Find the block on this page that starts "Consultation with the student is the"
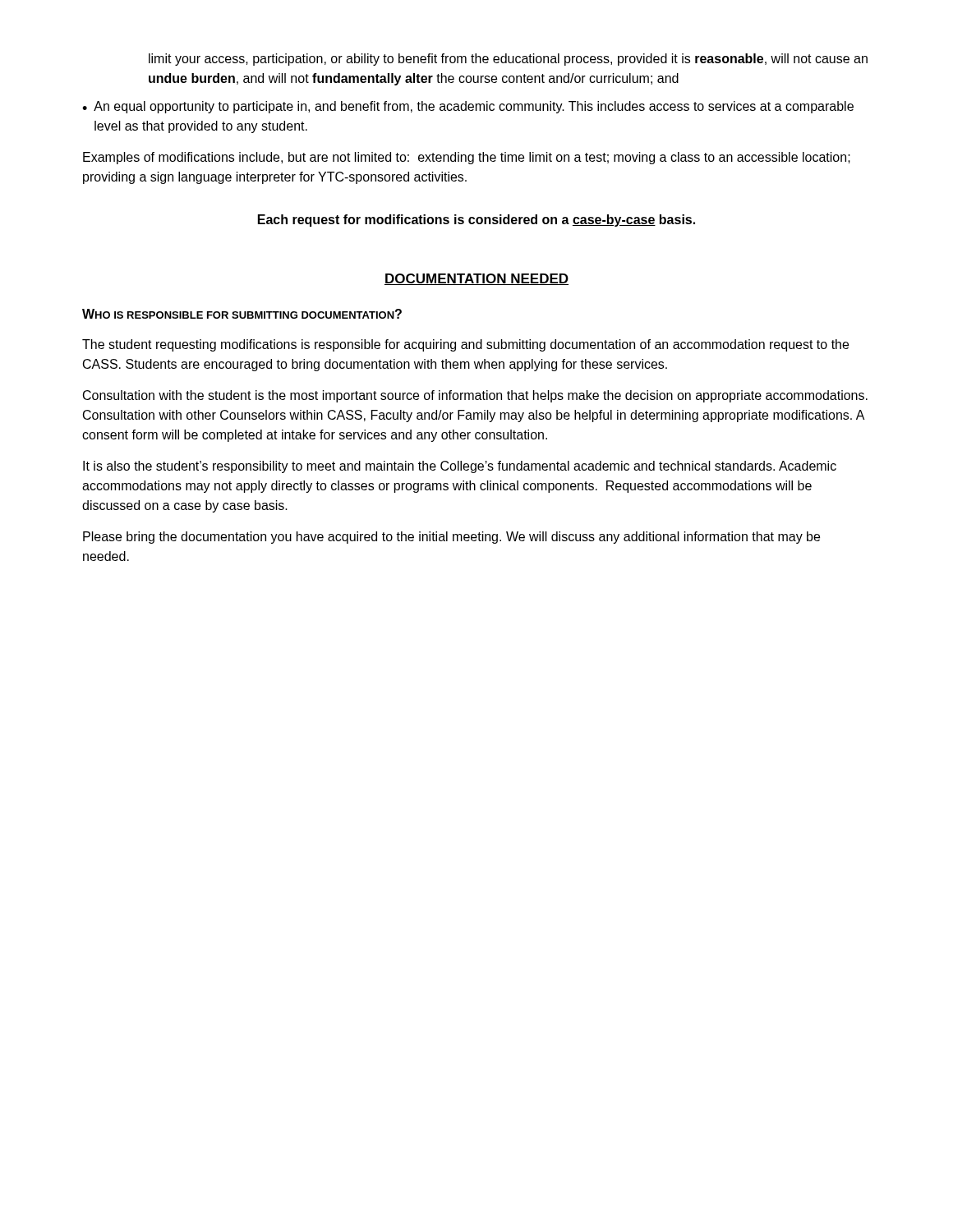Viewport: 953px width, 1232px height. pos(475,415)
